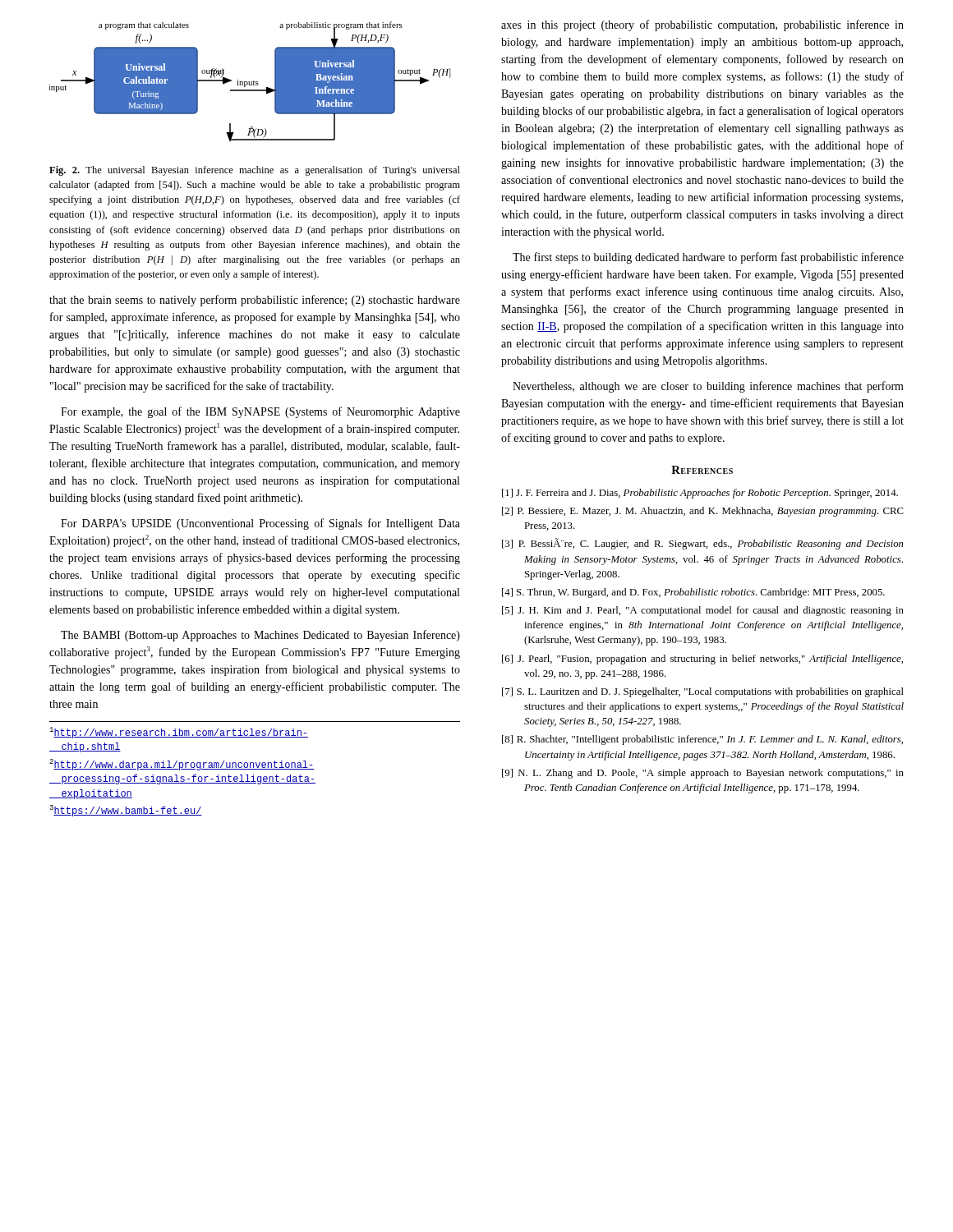Find the block on this page that starts "that the brain seems to natively"
The height and width of the screenshot is (1232, 953).
point(255,343)
